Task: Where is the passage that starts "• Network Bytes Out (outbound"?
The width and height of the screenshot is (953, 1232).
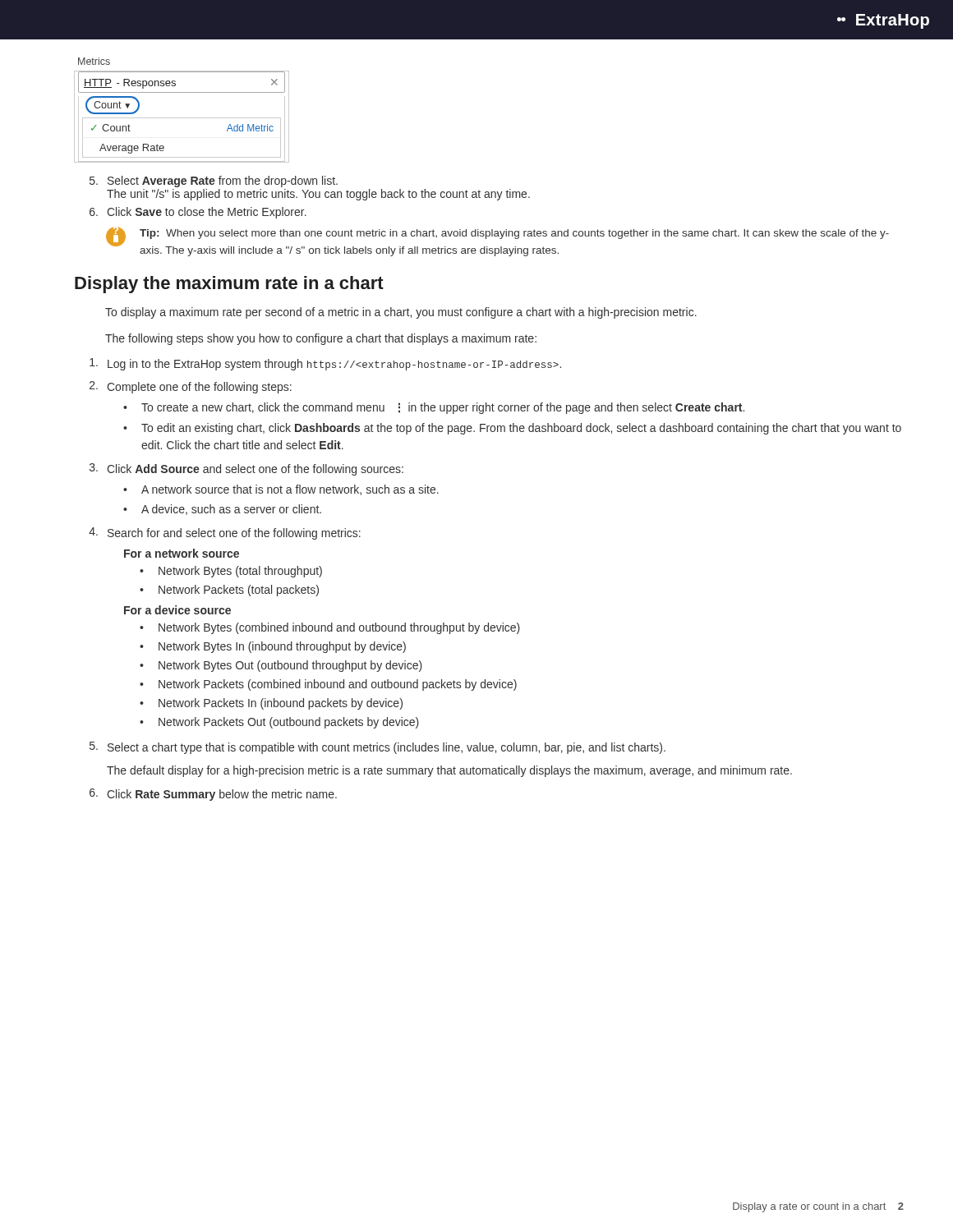Action: pyautogui.click(x=281, y=666)
